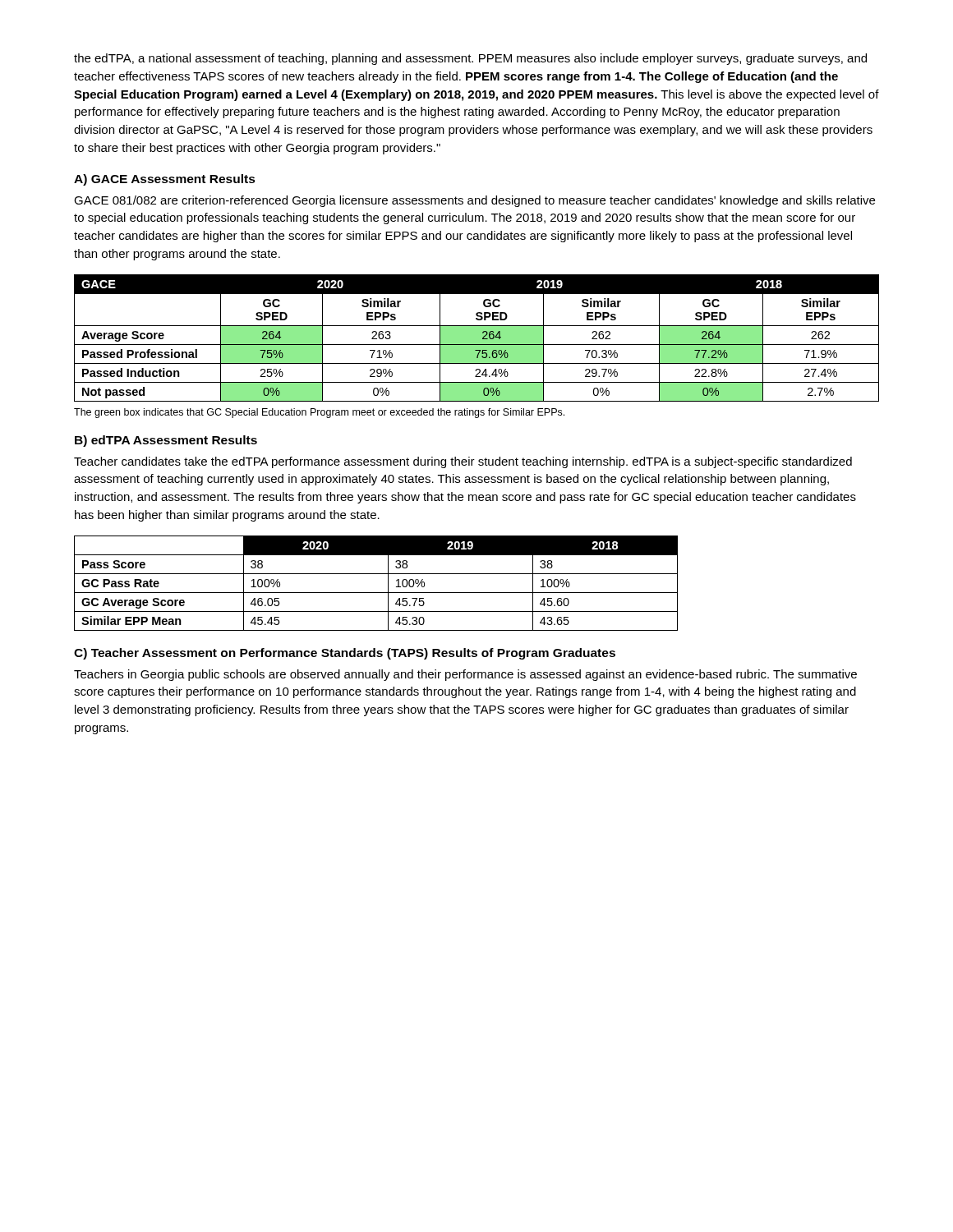Click the section header that begins "A) GACE Assessment"
The image size is (953, 1232).
point(165,178)
